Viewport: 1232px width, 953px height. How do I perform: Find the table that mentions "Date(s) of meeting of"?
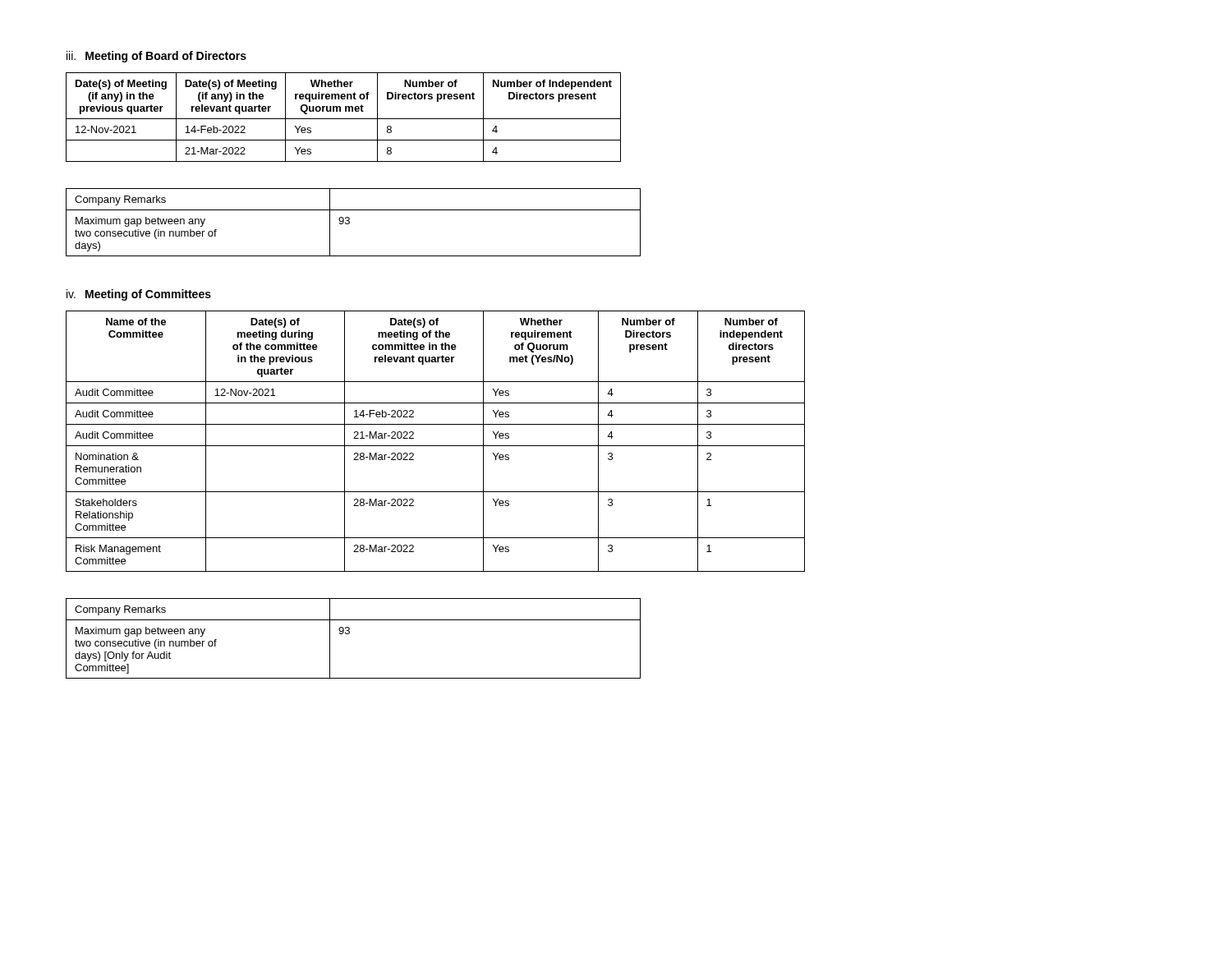pyautogui.click(x=616, y=441)
